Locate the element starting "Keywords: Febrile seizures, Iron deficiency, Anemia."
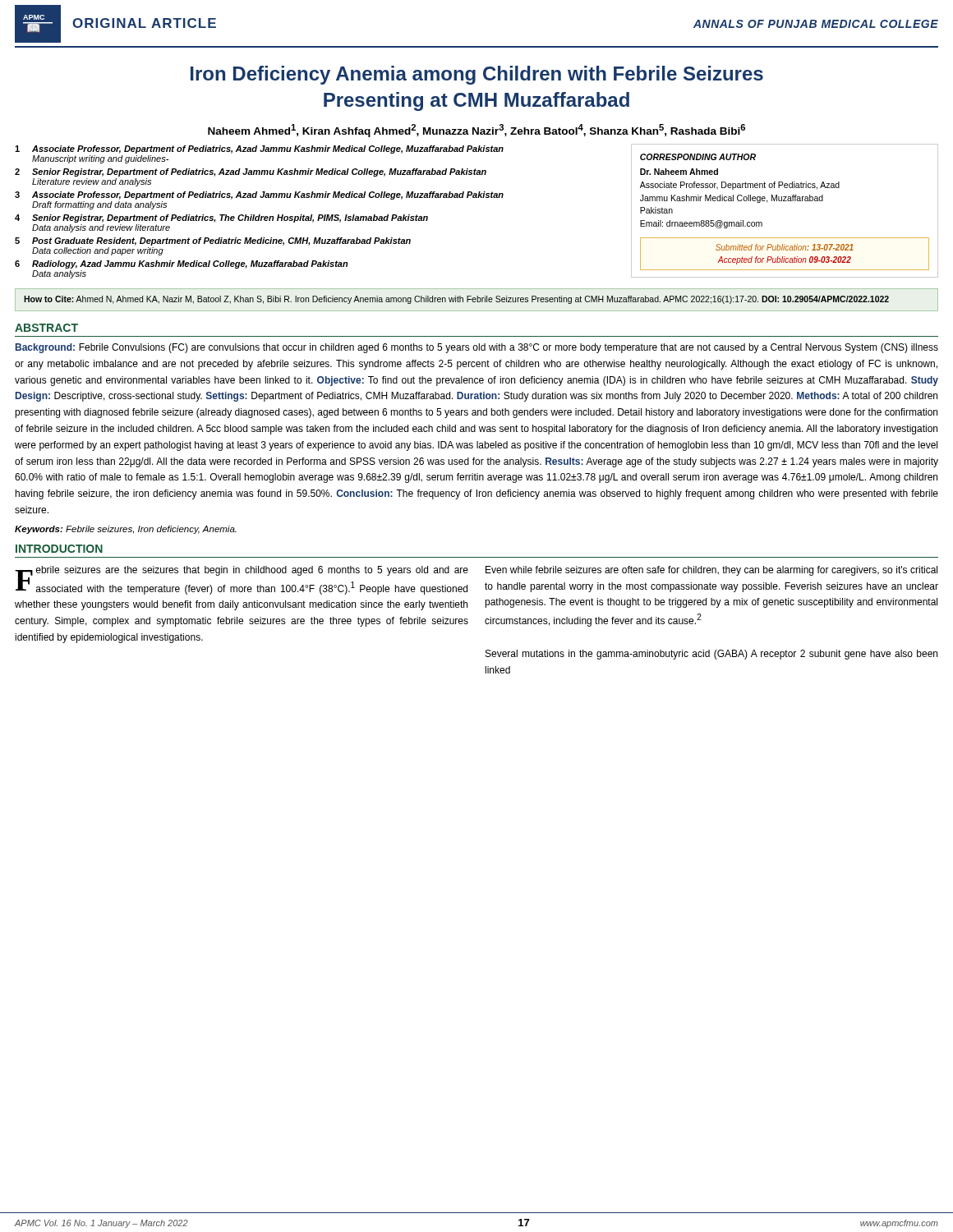The image size is (953, 1232). coord(126,529)
